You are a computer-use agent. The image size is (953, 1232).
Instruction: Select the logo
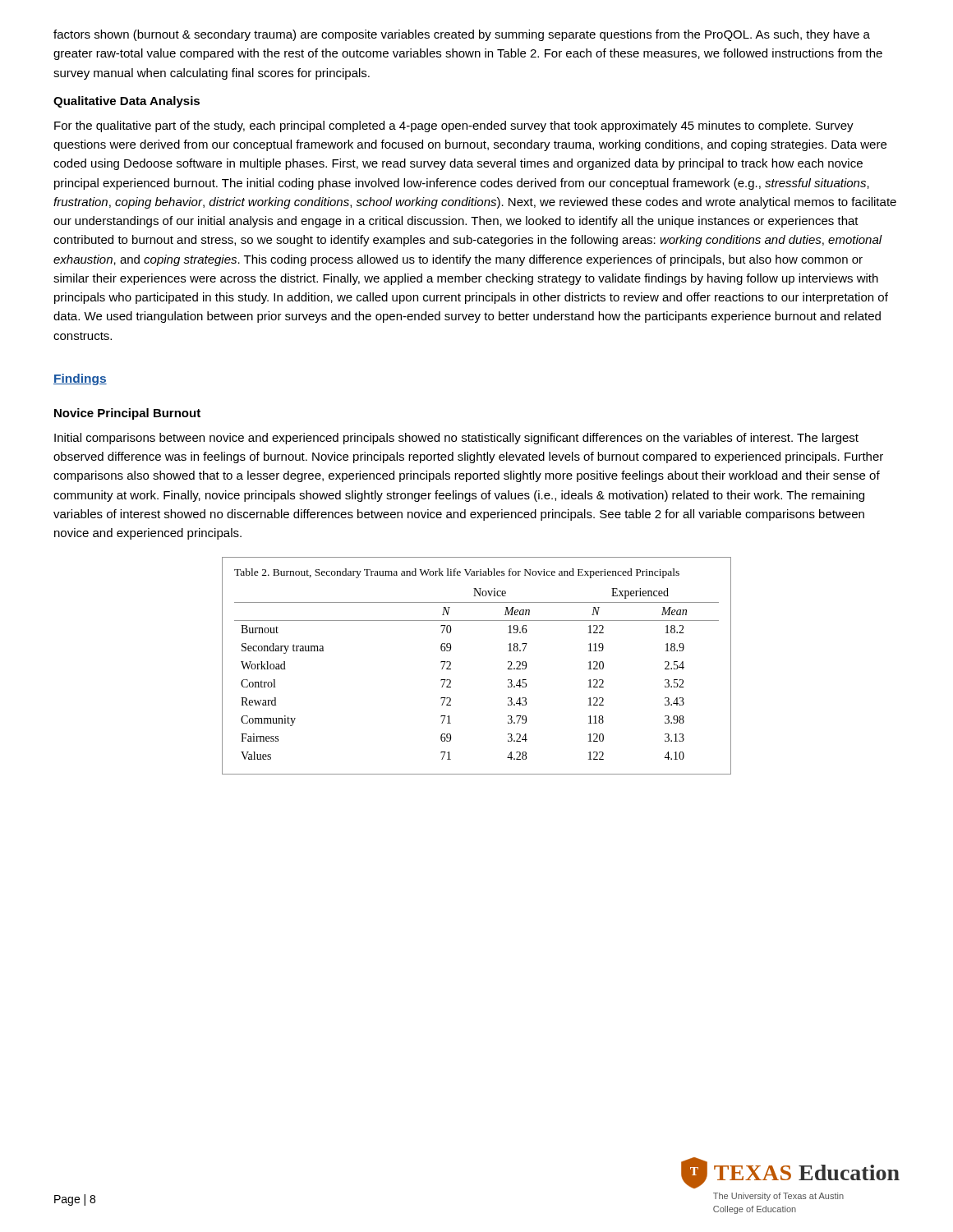click(x=790, y=1186)
